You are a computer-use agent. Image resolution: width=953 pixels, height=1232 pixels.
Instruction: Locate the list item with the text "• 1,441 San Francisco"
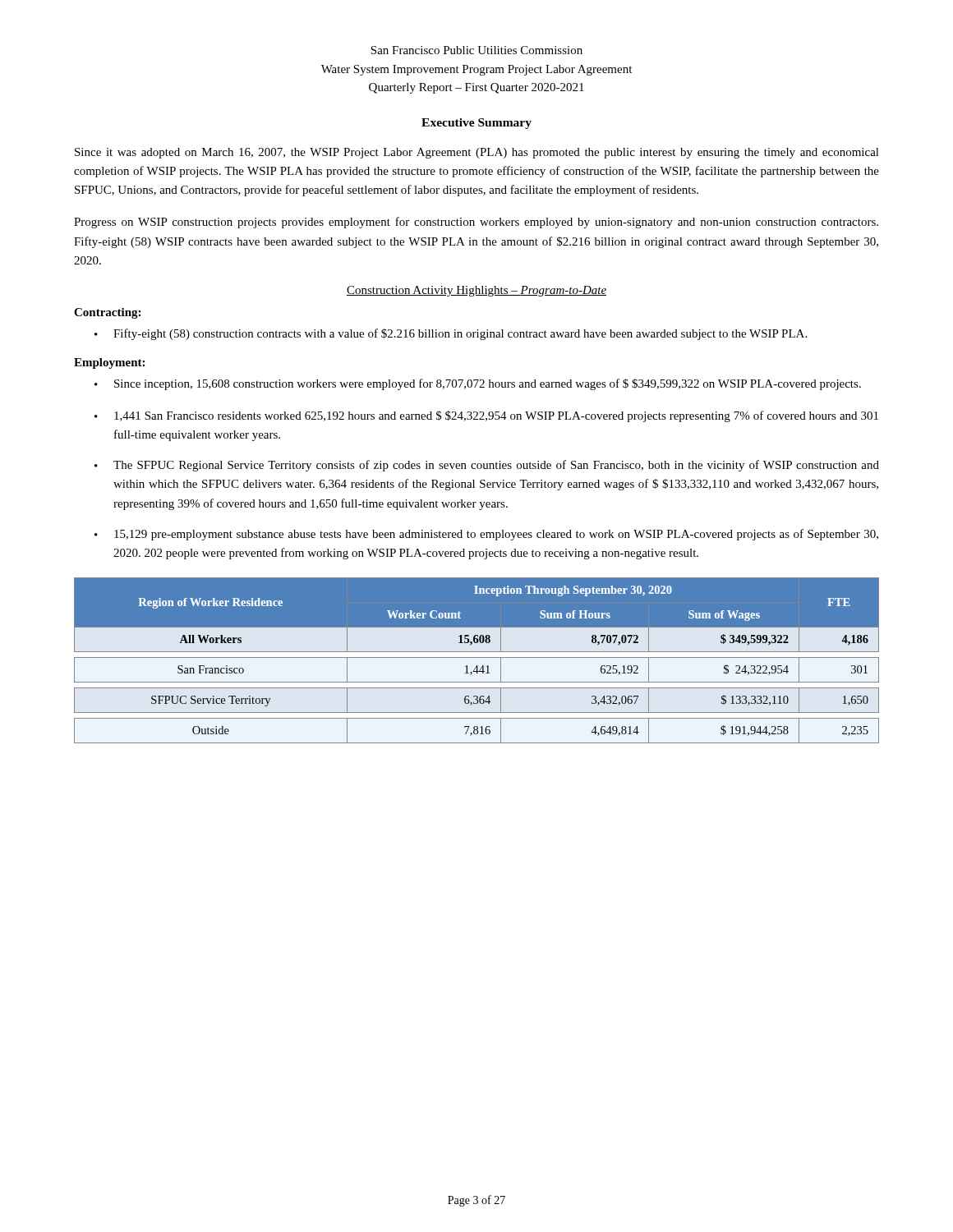486,425
